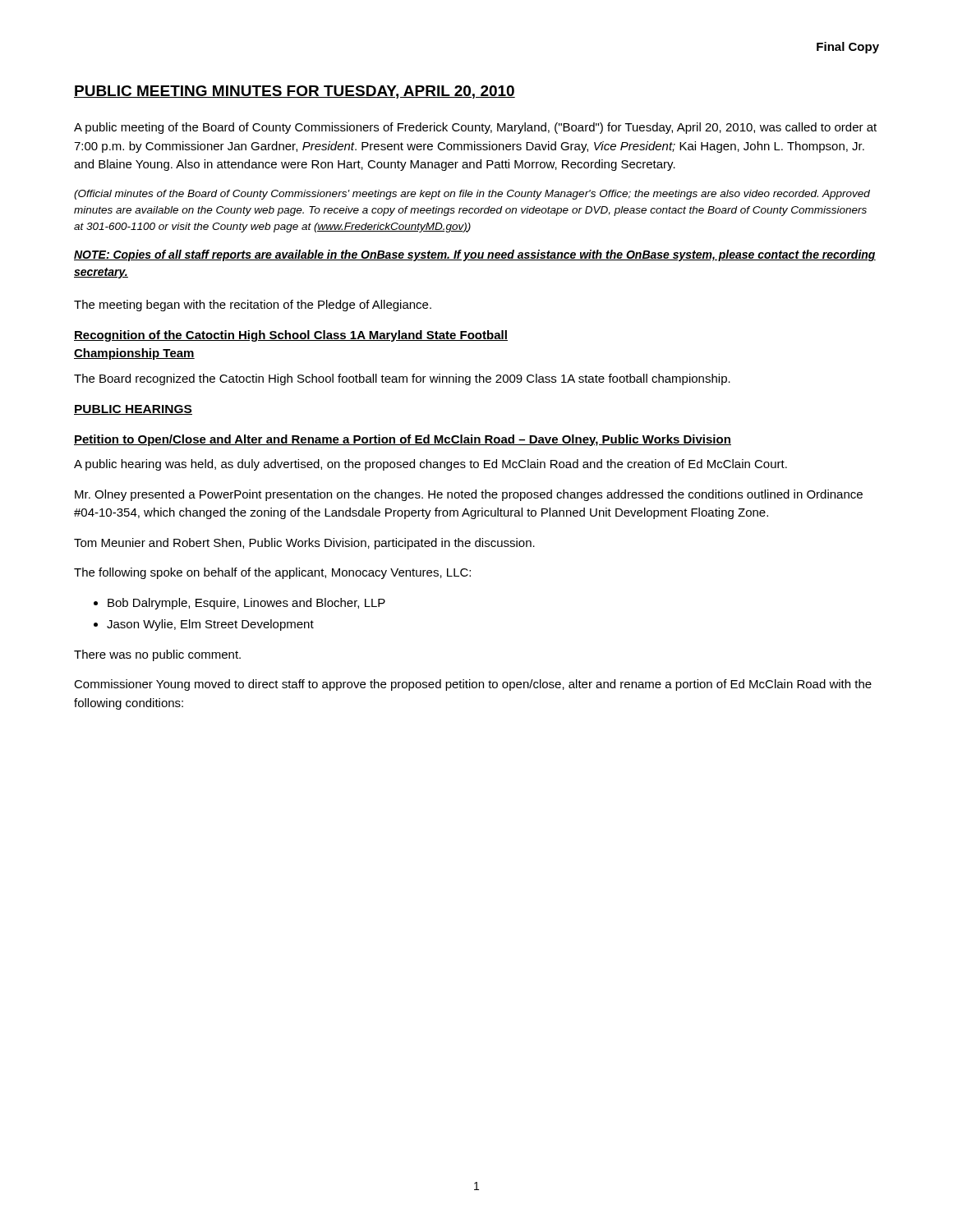Point to the block beginning "A public hearing was held,"

pos(476,464)
